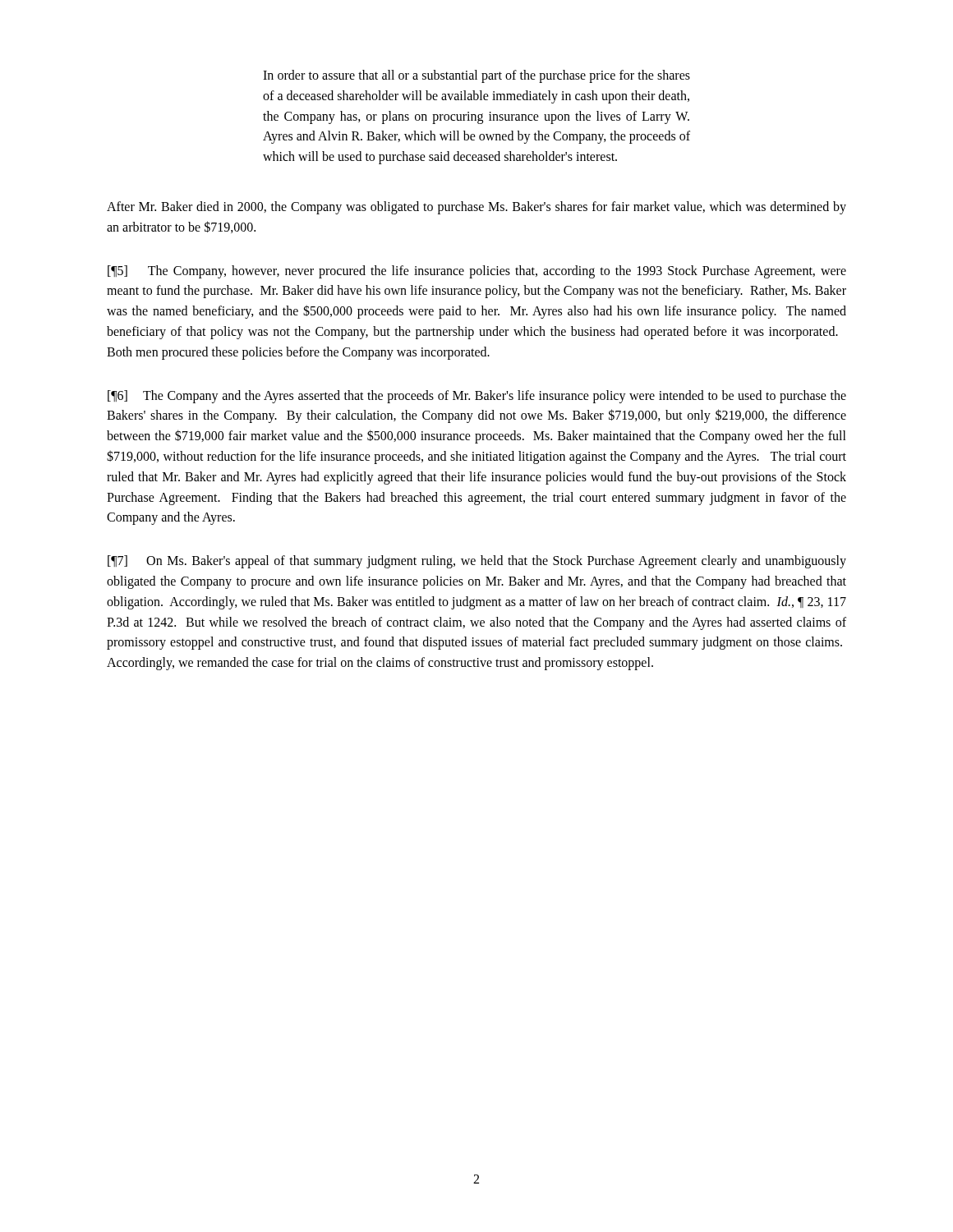Navigate to the passage starting "After Mr. Baker died in 2000,"
Screen dimensions: 1232x953
click(x=476, y=217)
